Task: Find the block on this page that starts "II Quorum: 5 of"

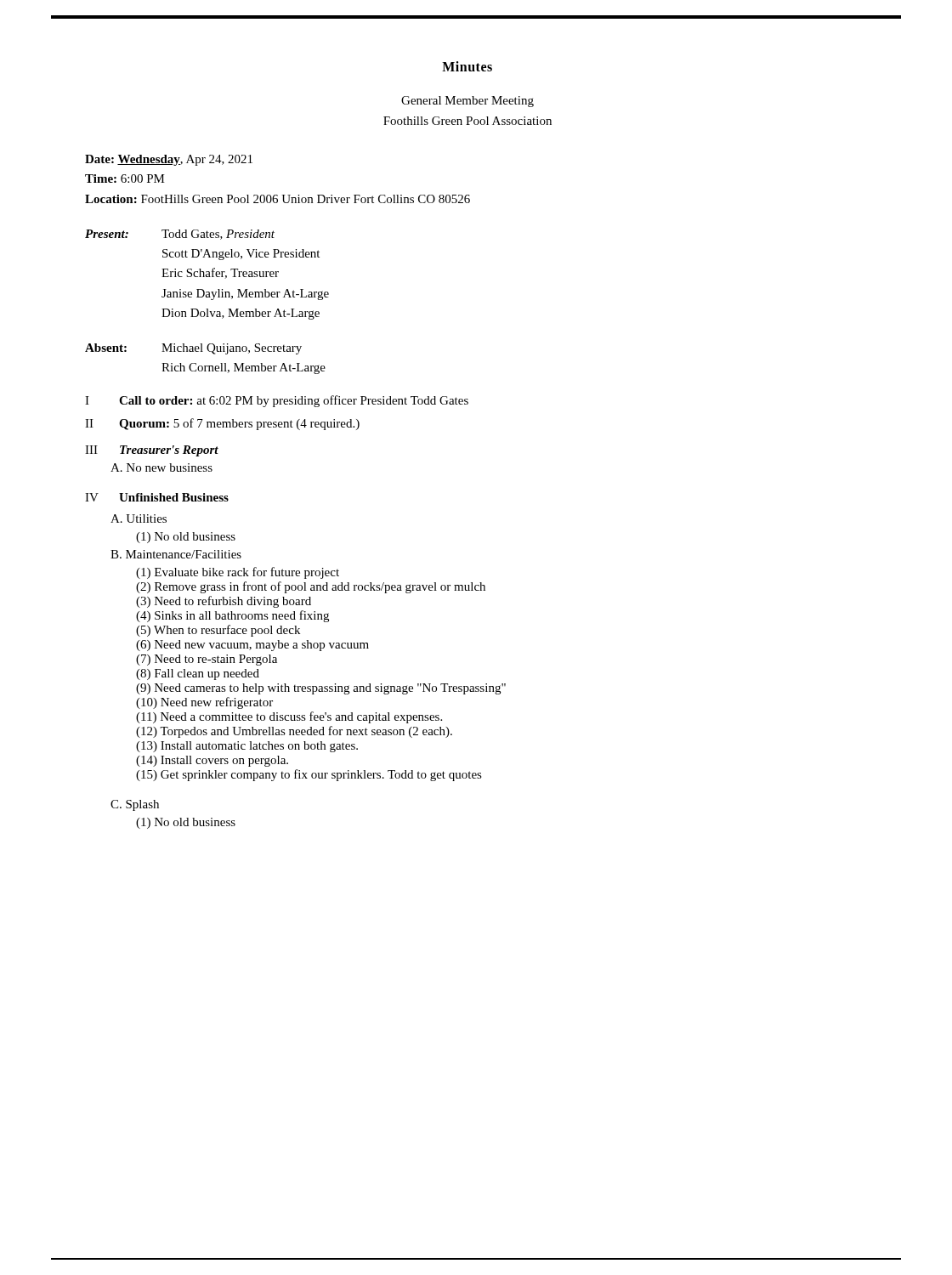Action: coord(222,424)
